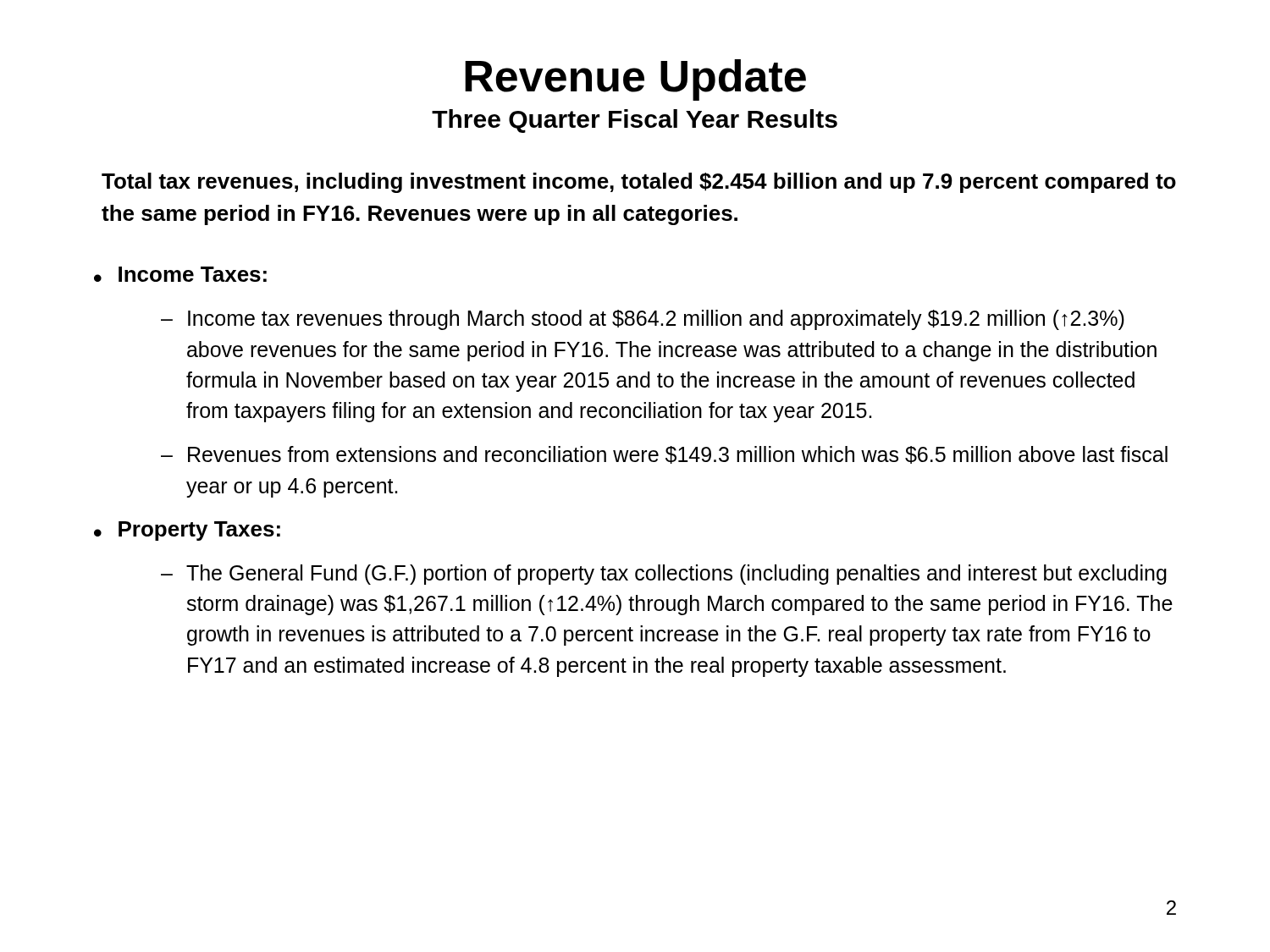Point to the passage starting "– The General Fund (G.F.) portion"
The width and height of the screenshot is (1270, 952).
point(669,619)
